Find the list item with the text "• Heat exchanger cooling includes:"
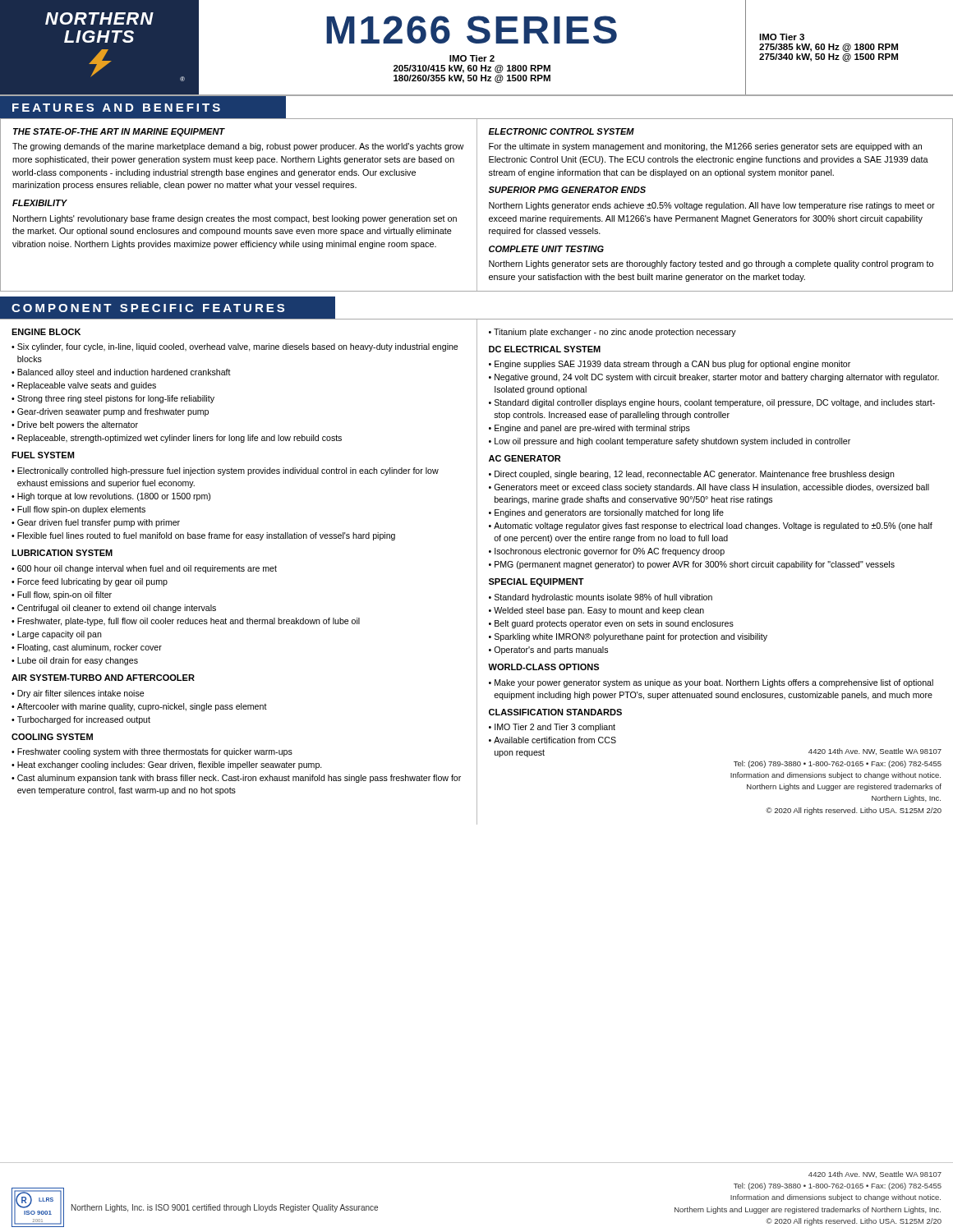953x1232 pixels. point(167,765)
